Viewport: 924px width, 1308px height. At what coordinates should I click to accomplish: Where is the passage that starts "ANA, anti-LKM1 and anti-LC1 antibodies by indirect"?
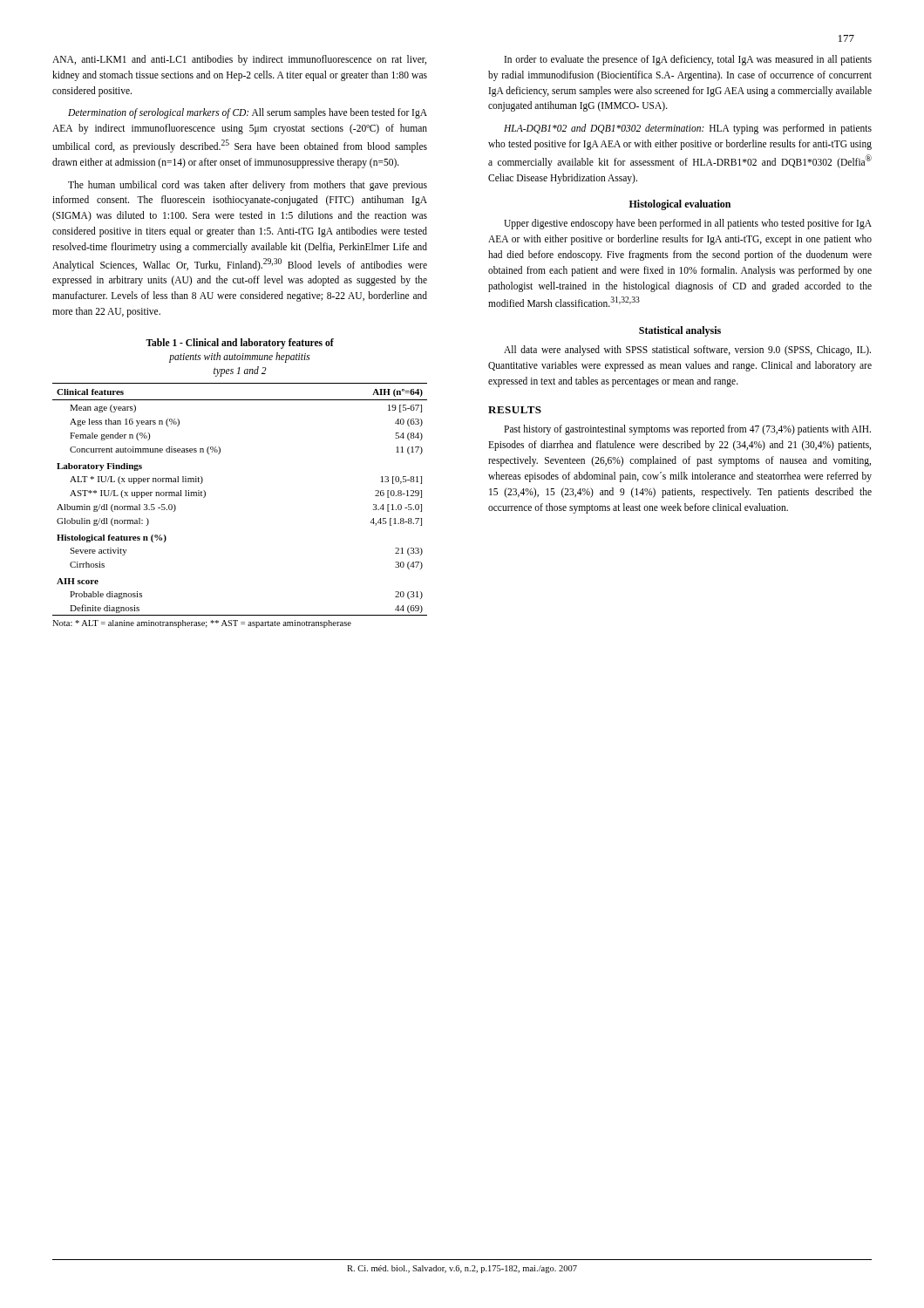(240, 186)
